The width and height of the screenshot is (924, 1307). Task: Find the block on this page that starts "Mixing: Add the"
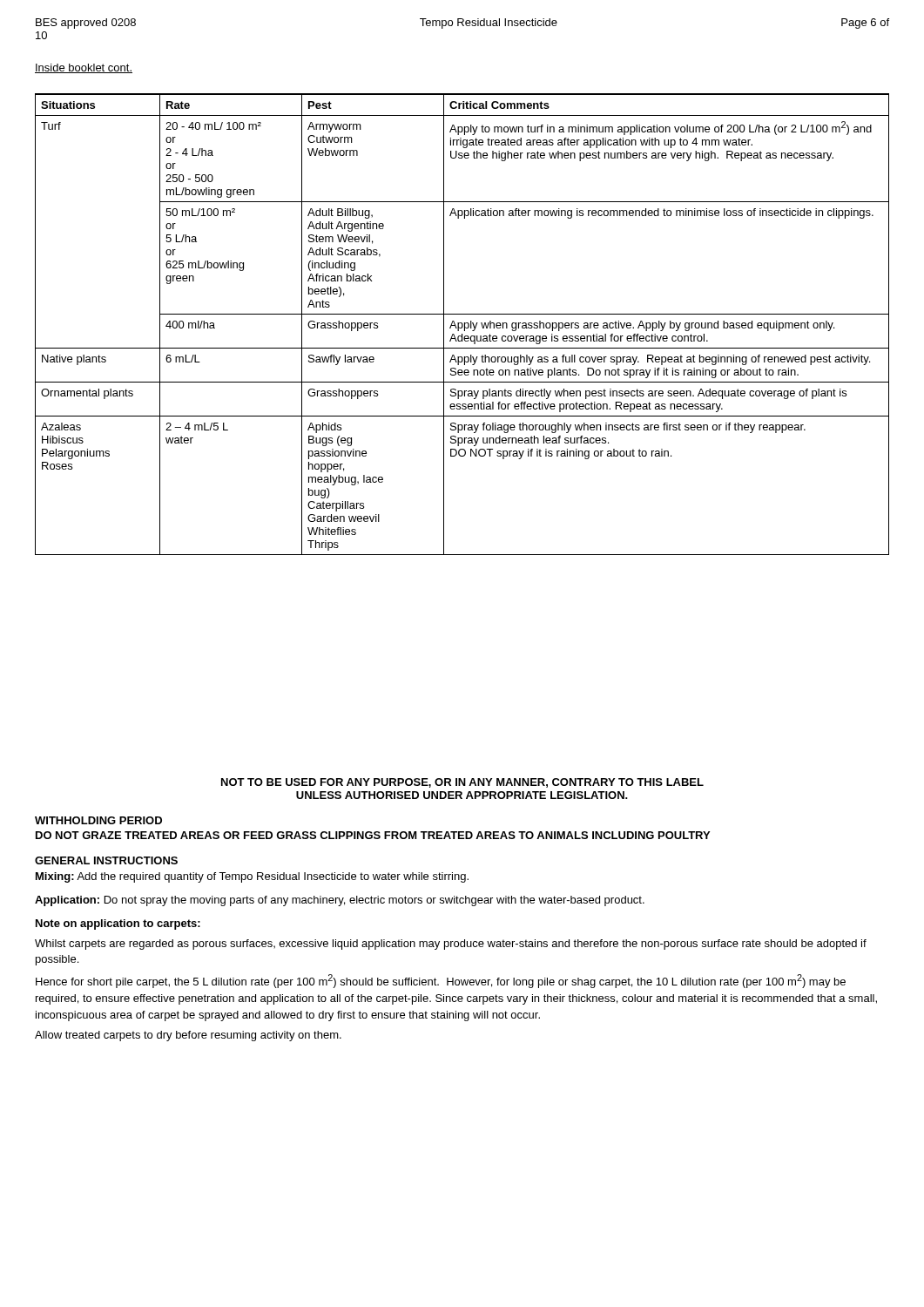click(x=252, y=876)
